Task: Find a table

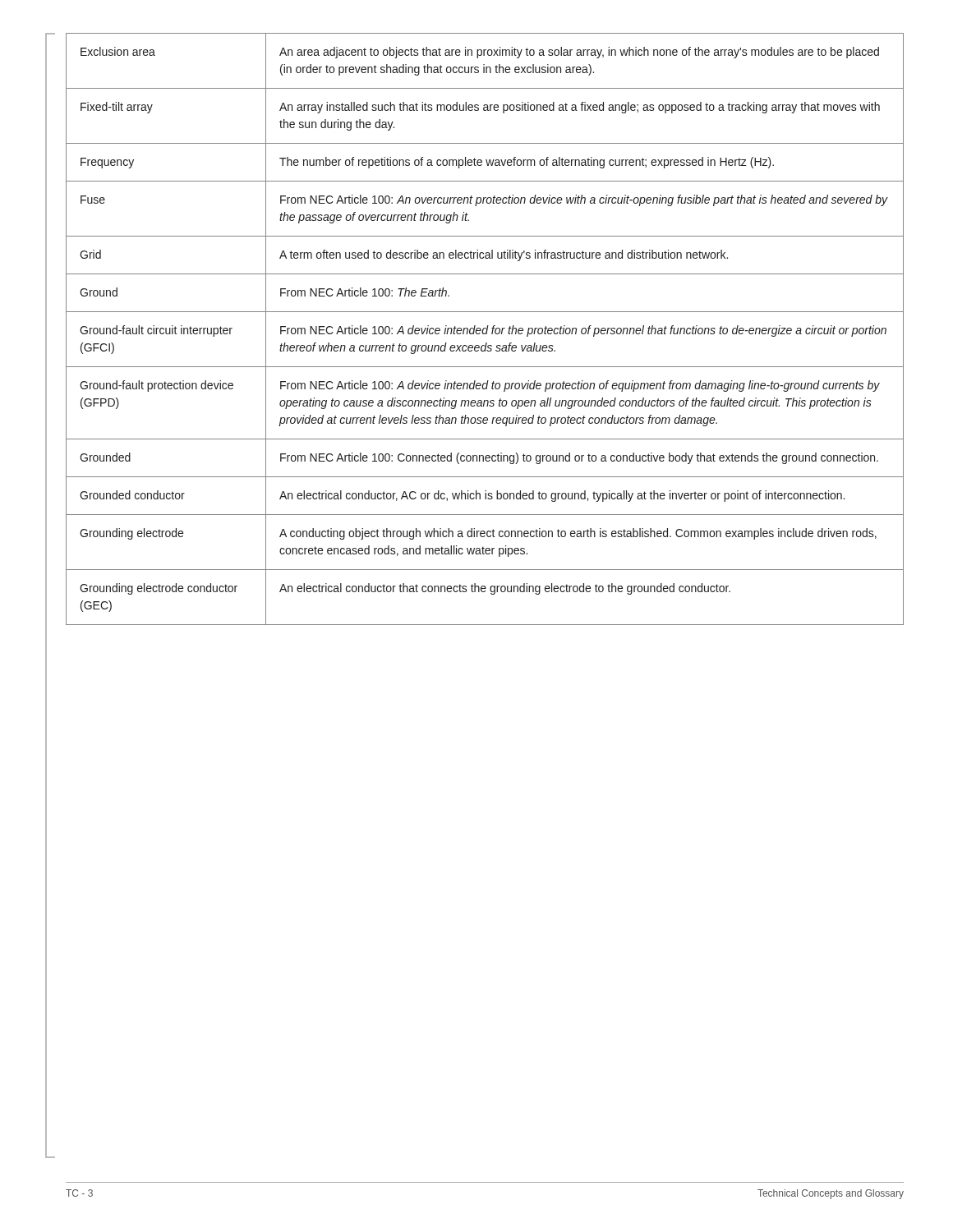Action: (485, 329)
